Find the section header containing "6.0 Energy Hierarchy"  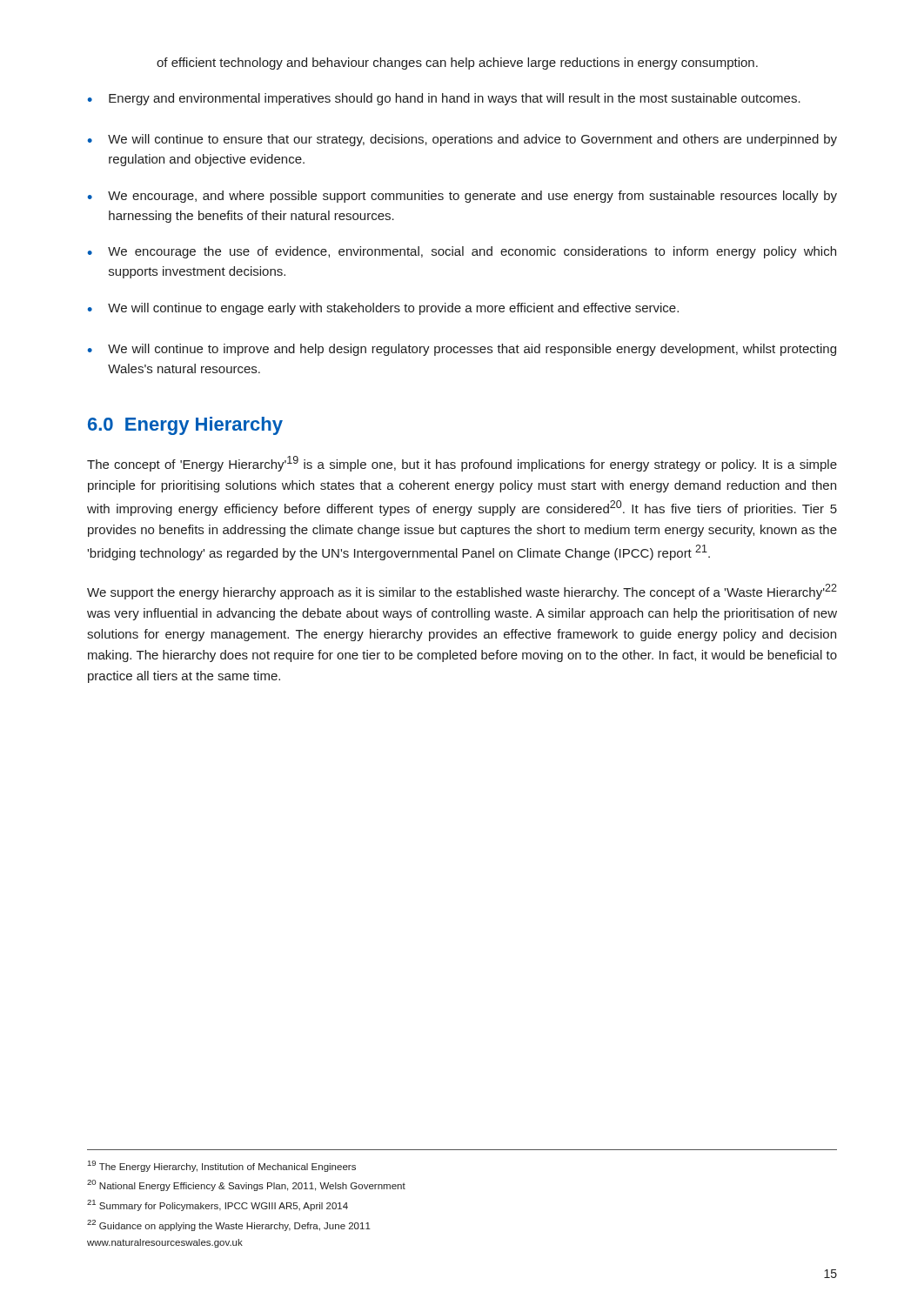tap(185, 424)
